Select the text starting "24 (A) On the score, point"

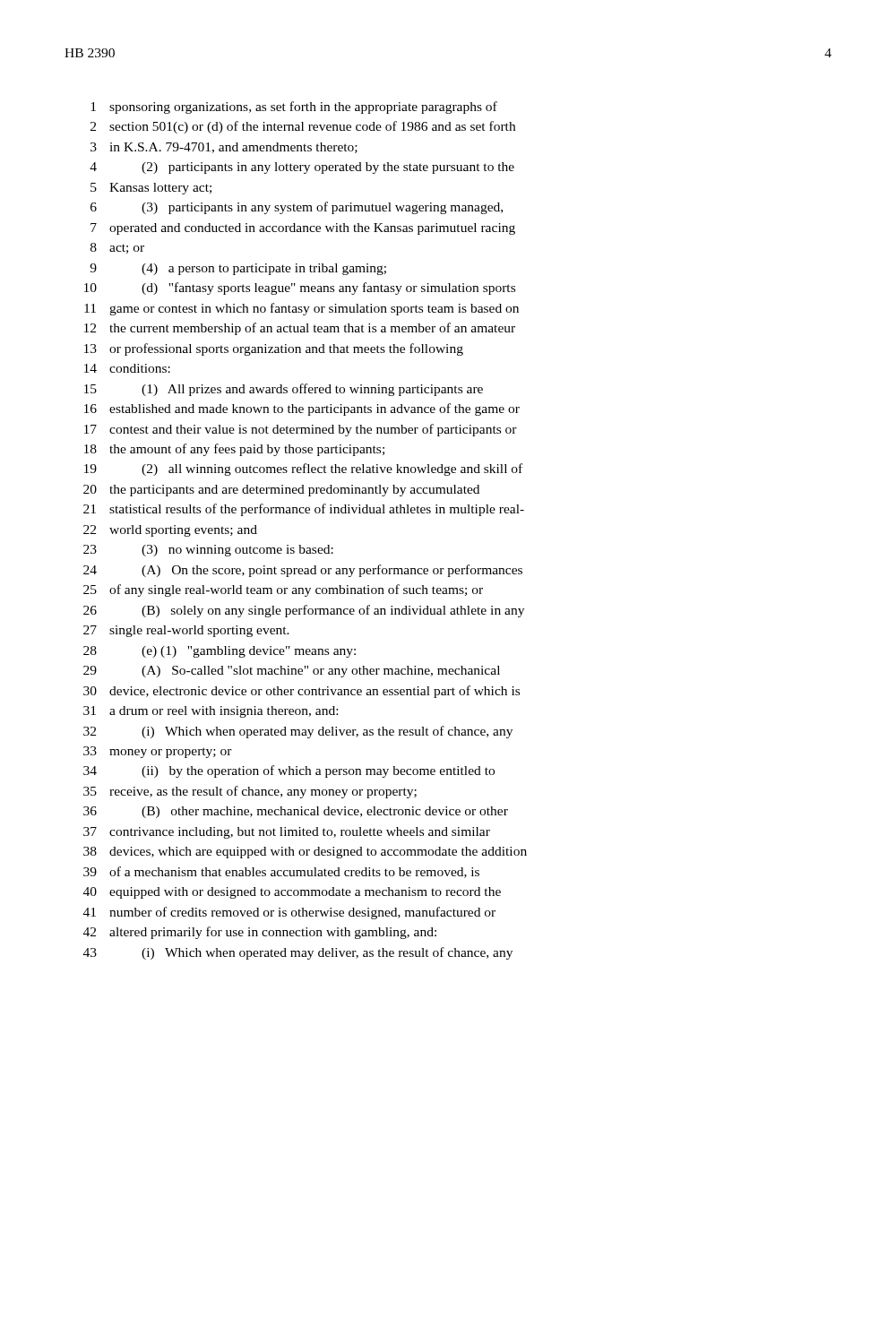pos(448,580)
